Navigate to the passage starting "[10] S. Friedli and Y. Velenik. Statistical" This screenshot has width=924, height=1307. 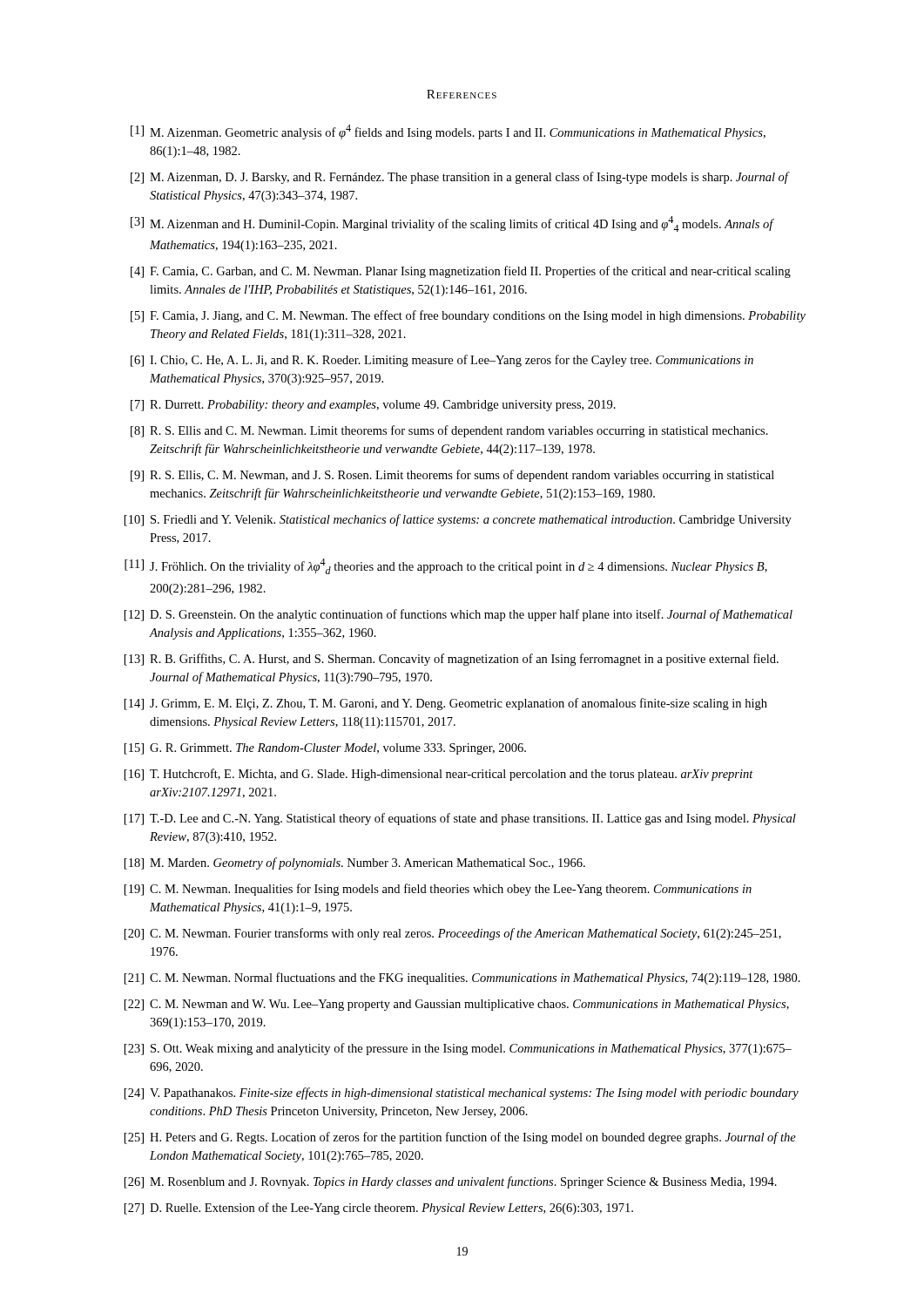[x=462, y=529]
